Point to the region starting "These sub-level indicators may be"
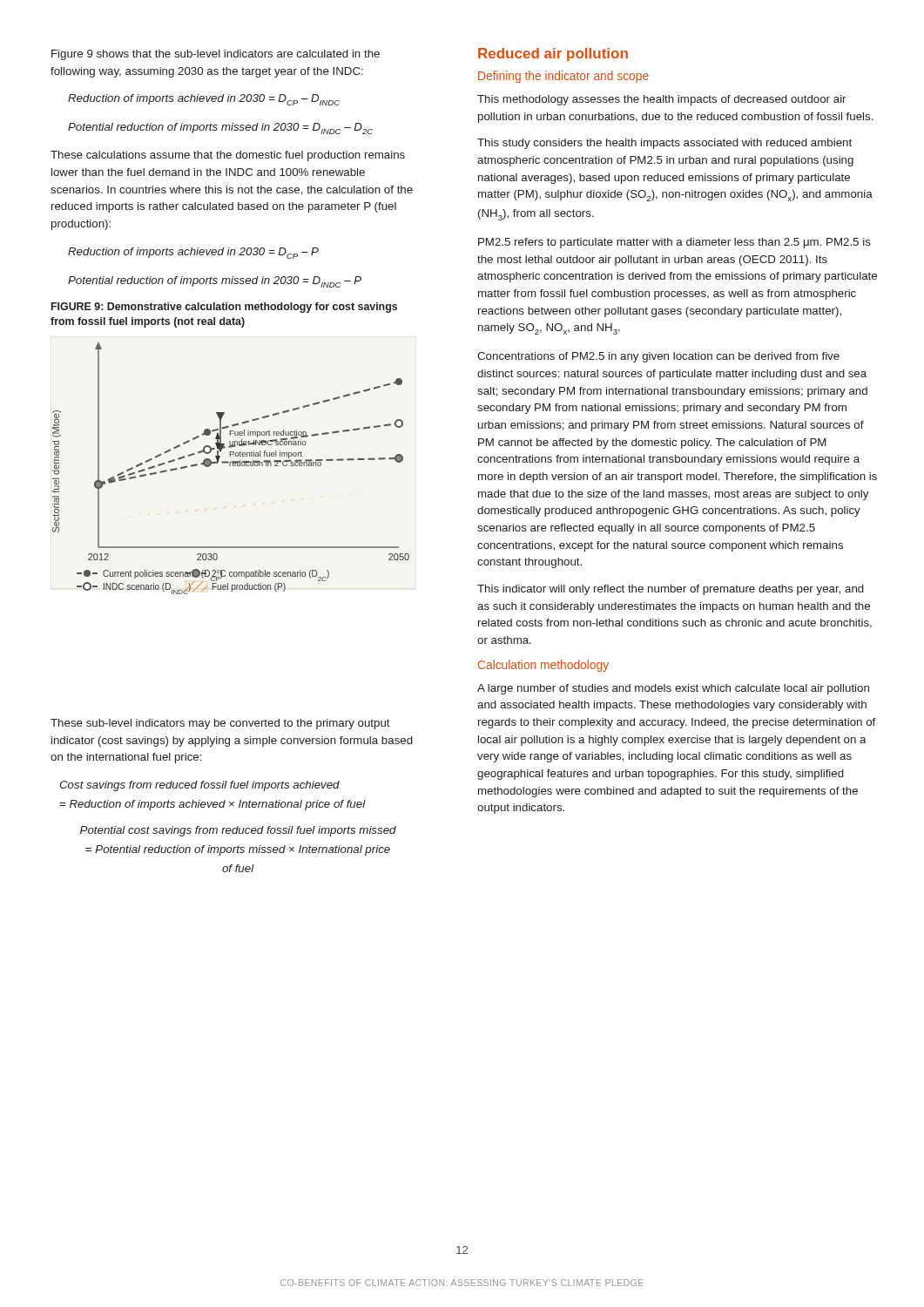 [x=232, y=740]
